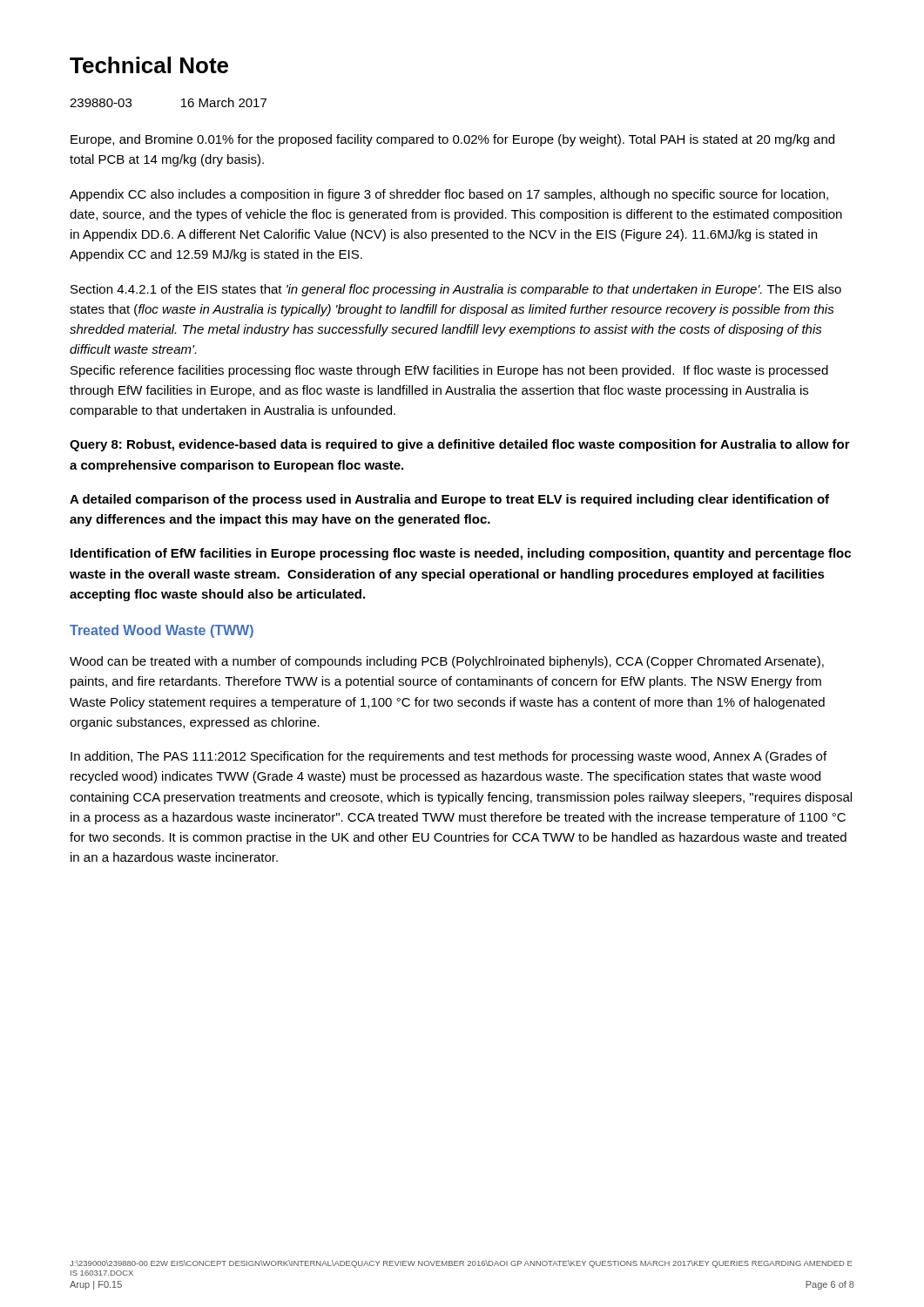The width and height of the screenshot is (924, 1307).
Task: Locate the block of text that opens with "Wood can be treated with a number"
Action: (447, 691)
